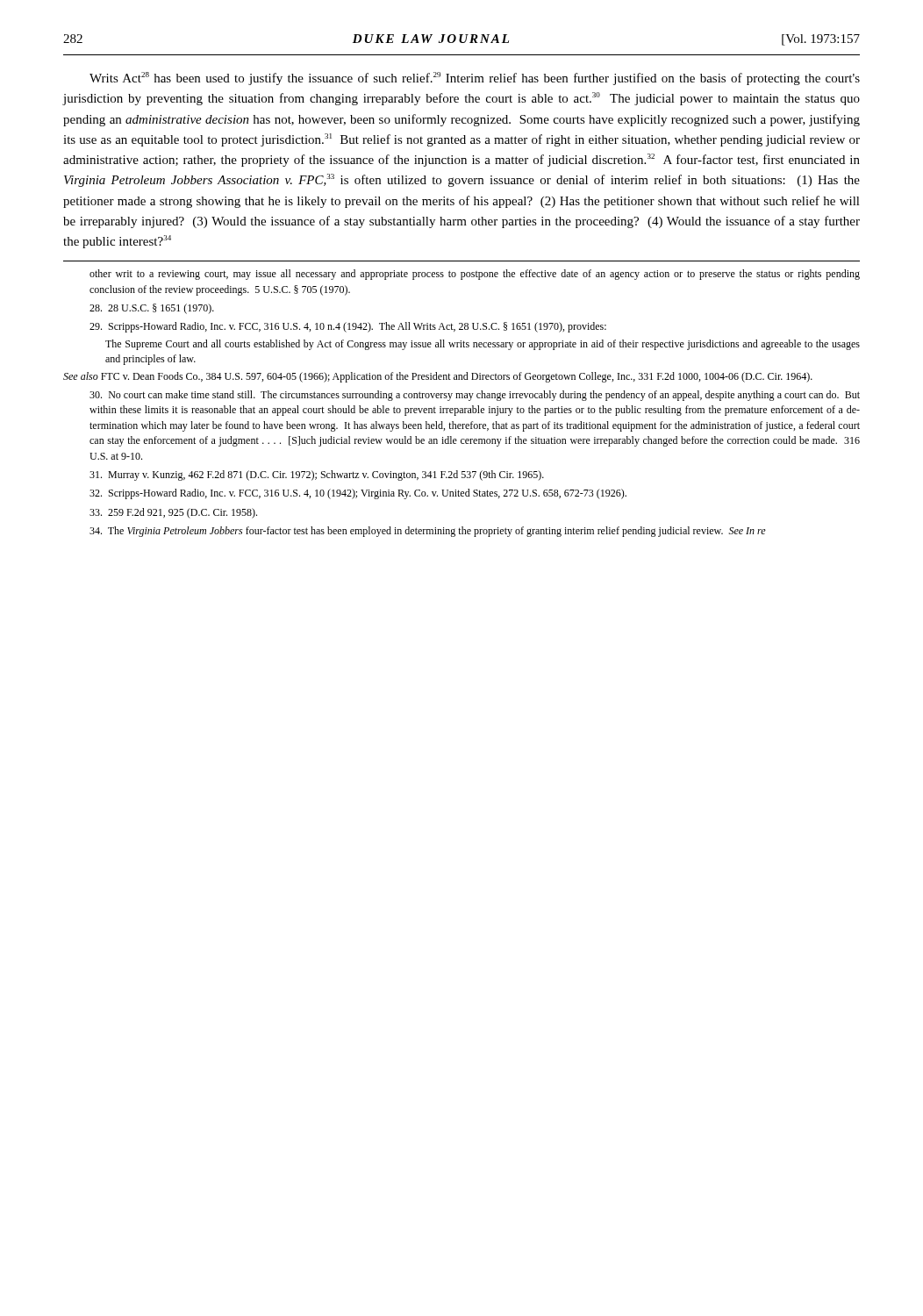The width and height of the screenshot is (923, 1316).
Task: Click on the element starting "The Virginia Petroleum Jobbers four-factor test has been"
Action: 428,531
